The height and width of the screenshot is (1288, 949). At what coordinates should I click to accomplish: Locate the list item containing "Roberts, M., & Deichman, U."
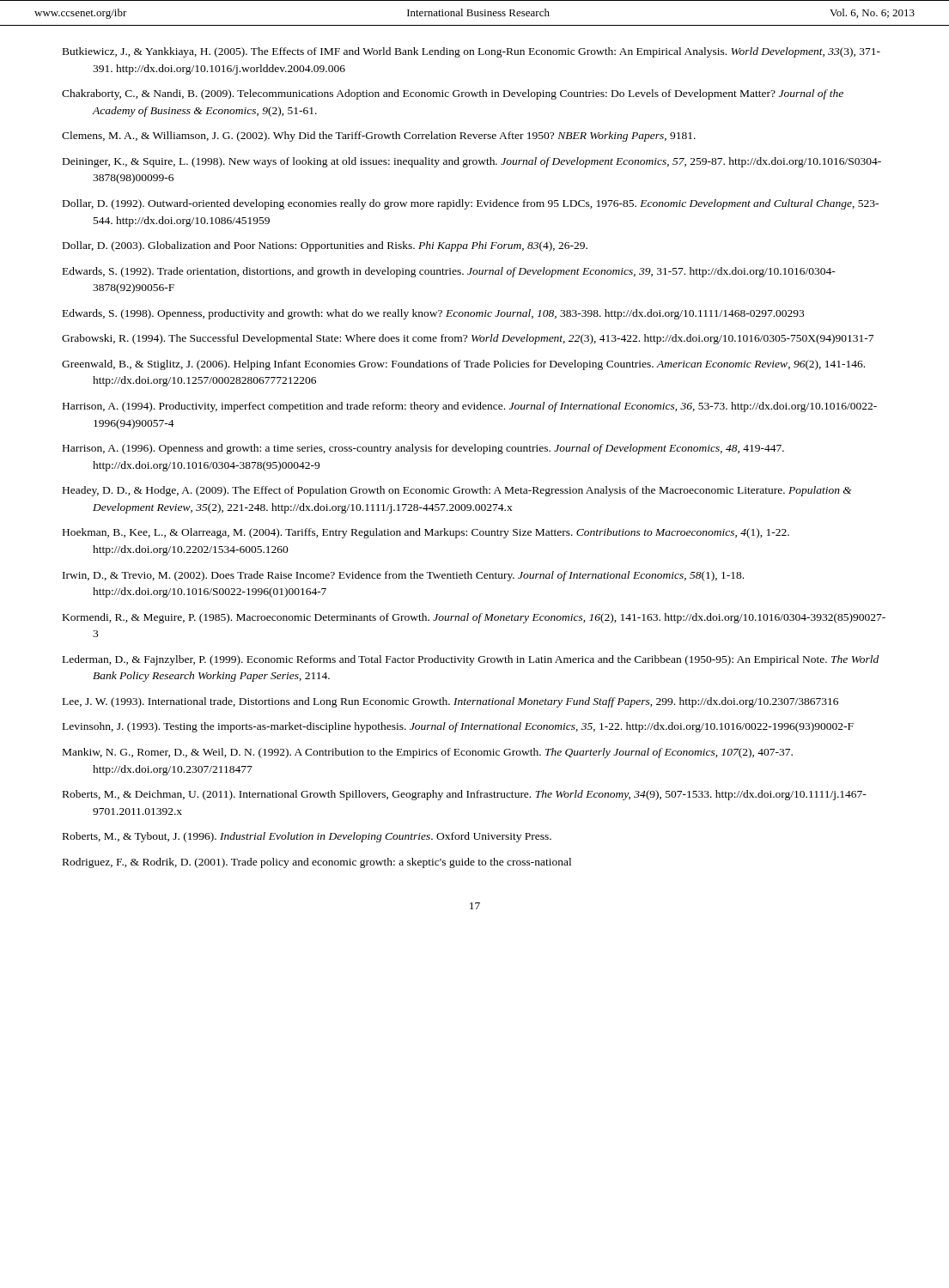tap(464, 802)
